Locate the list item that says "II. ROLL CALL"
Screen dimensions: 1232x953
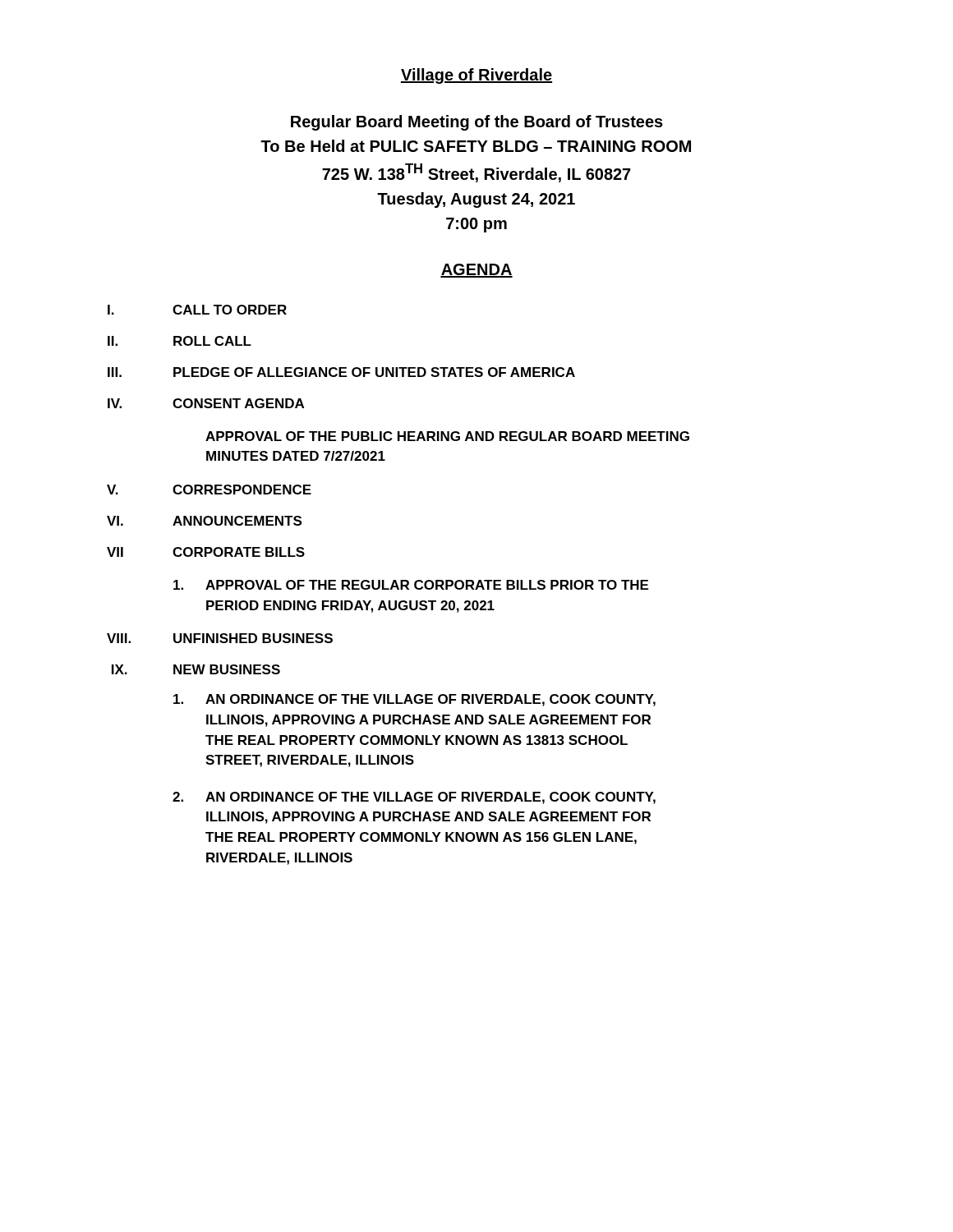coord(179,341)
